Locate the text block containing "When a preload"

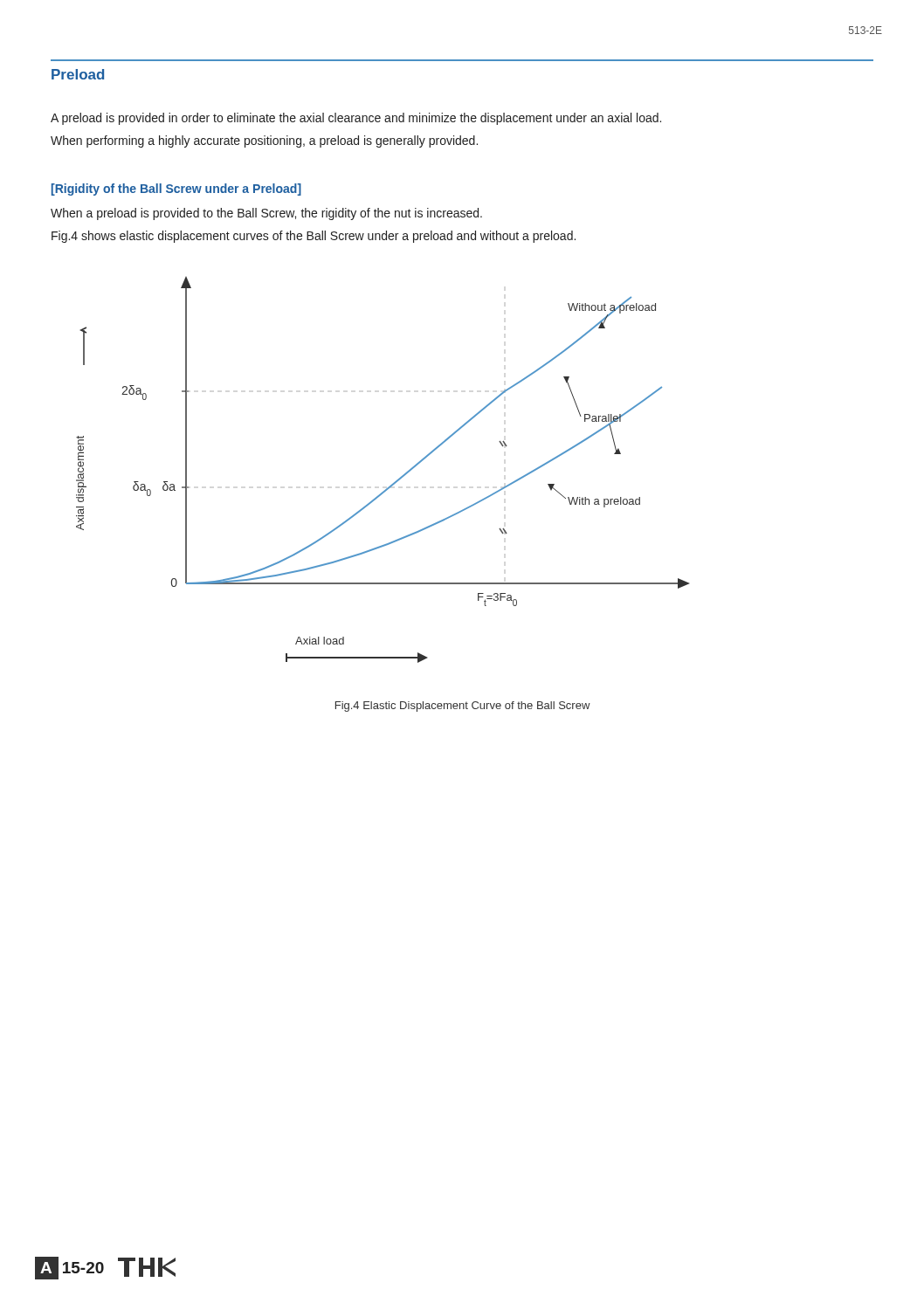[x=462, y=225]
